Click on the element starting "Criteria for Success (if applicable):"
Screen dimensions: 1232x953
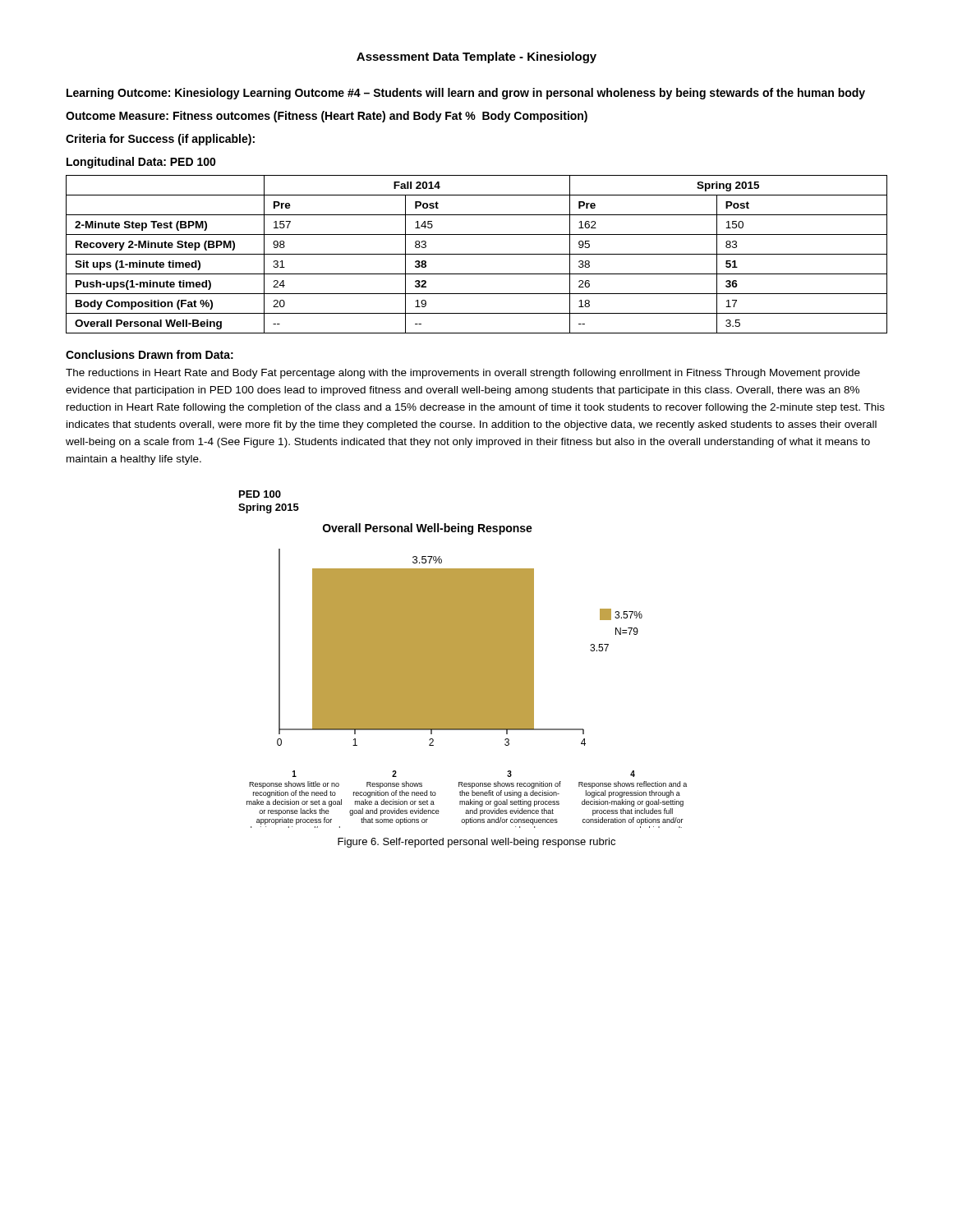[x=161, y=139]
